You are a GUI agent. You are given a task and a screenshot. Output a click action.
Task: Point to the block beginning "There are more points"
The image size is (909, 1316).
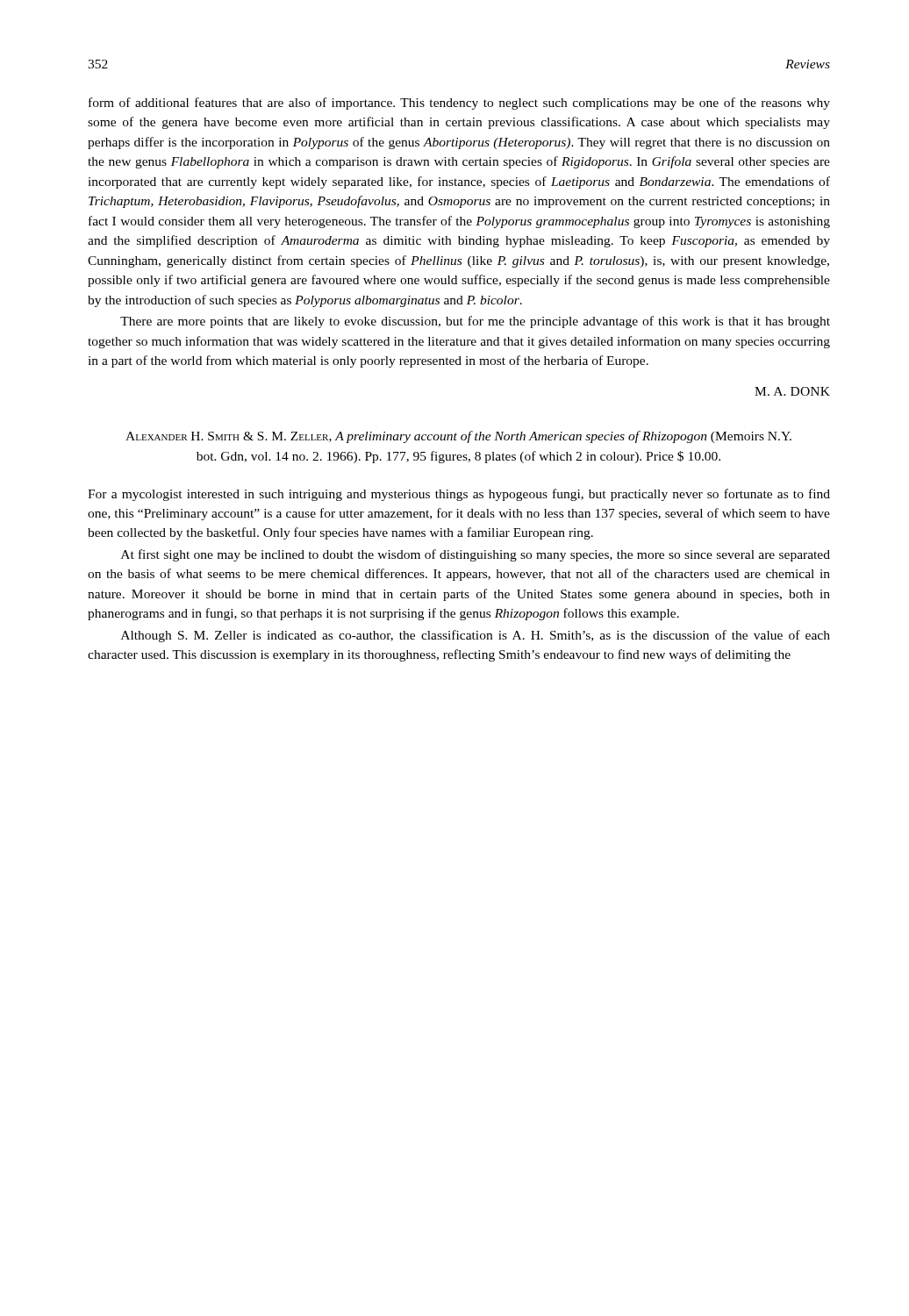click(x=459, y=341)
